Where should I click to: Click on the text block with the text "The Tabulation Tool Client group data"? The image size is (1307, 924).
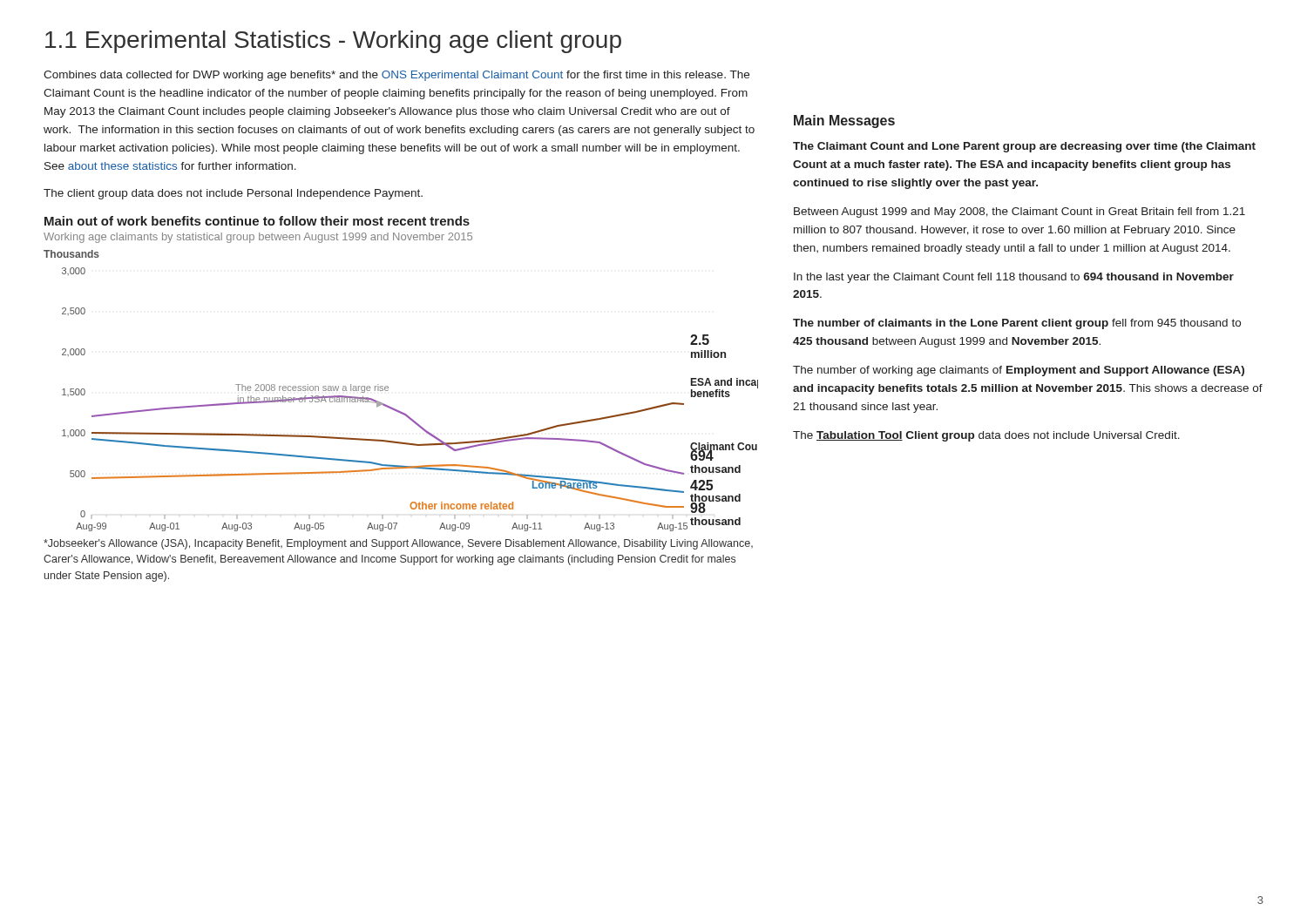(987, 435)
